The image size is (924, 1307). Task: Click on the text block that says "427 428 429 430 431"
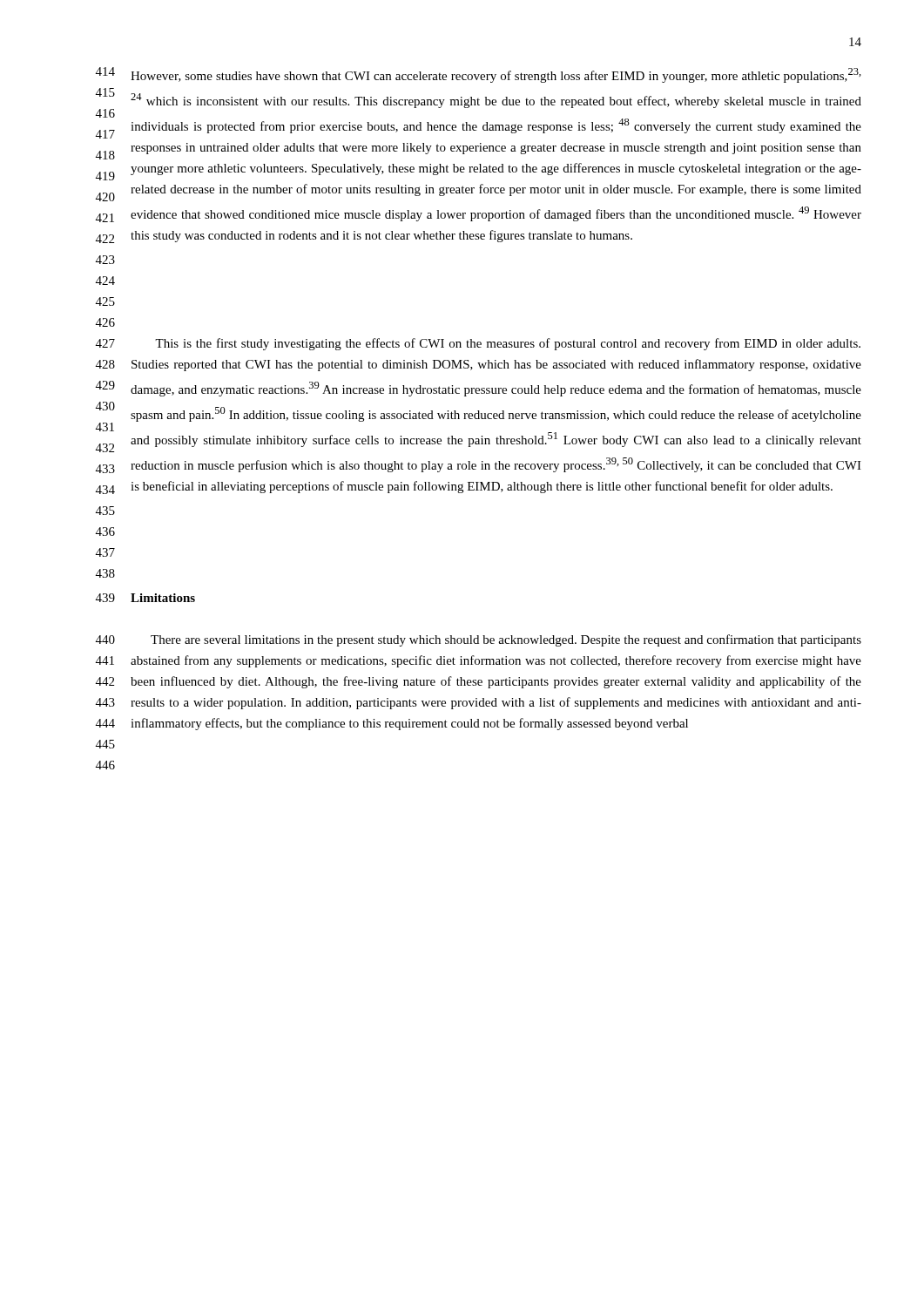tap(478, 448)
